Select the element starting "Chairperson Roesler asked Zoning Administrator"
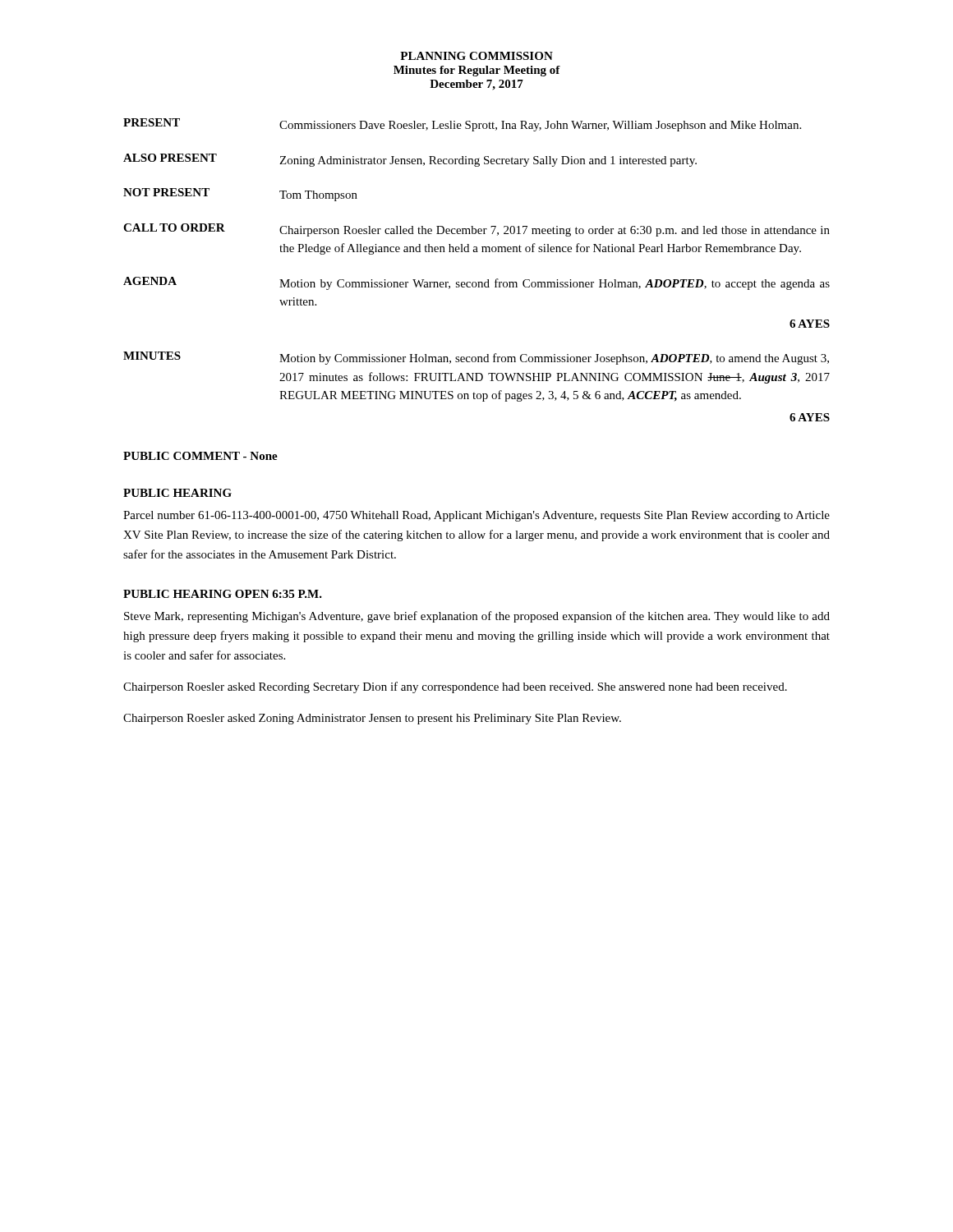The image size is (953, 1232). pyautogui.click(x=373, y=718)
